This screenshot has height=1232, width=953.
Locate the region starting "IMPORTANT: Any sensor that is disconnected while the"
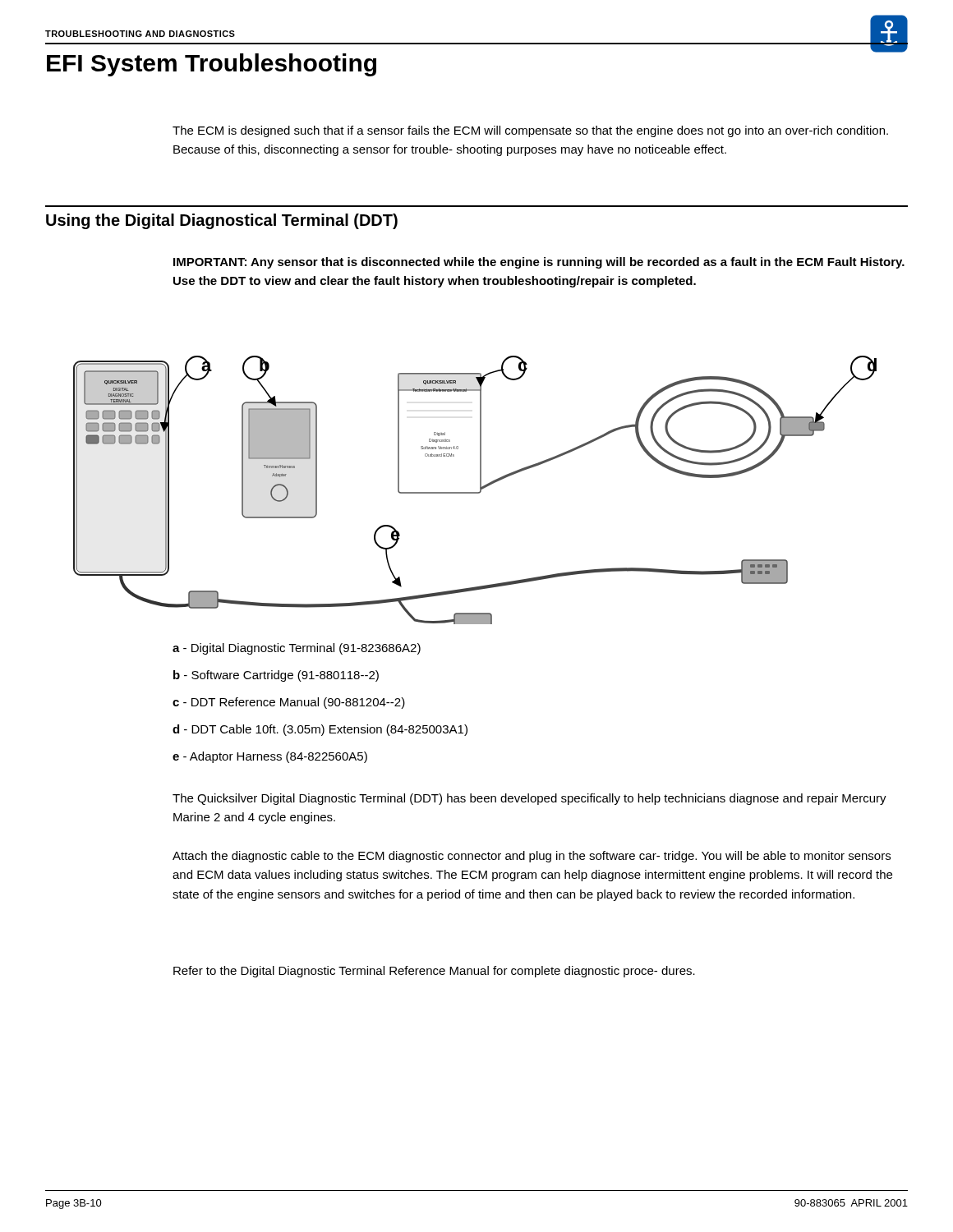coord(539,271)
